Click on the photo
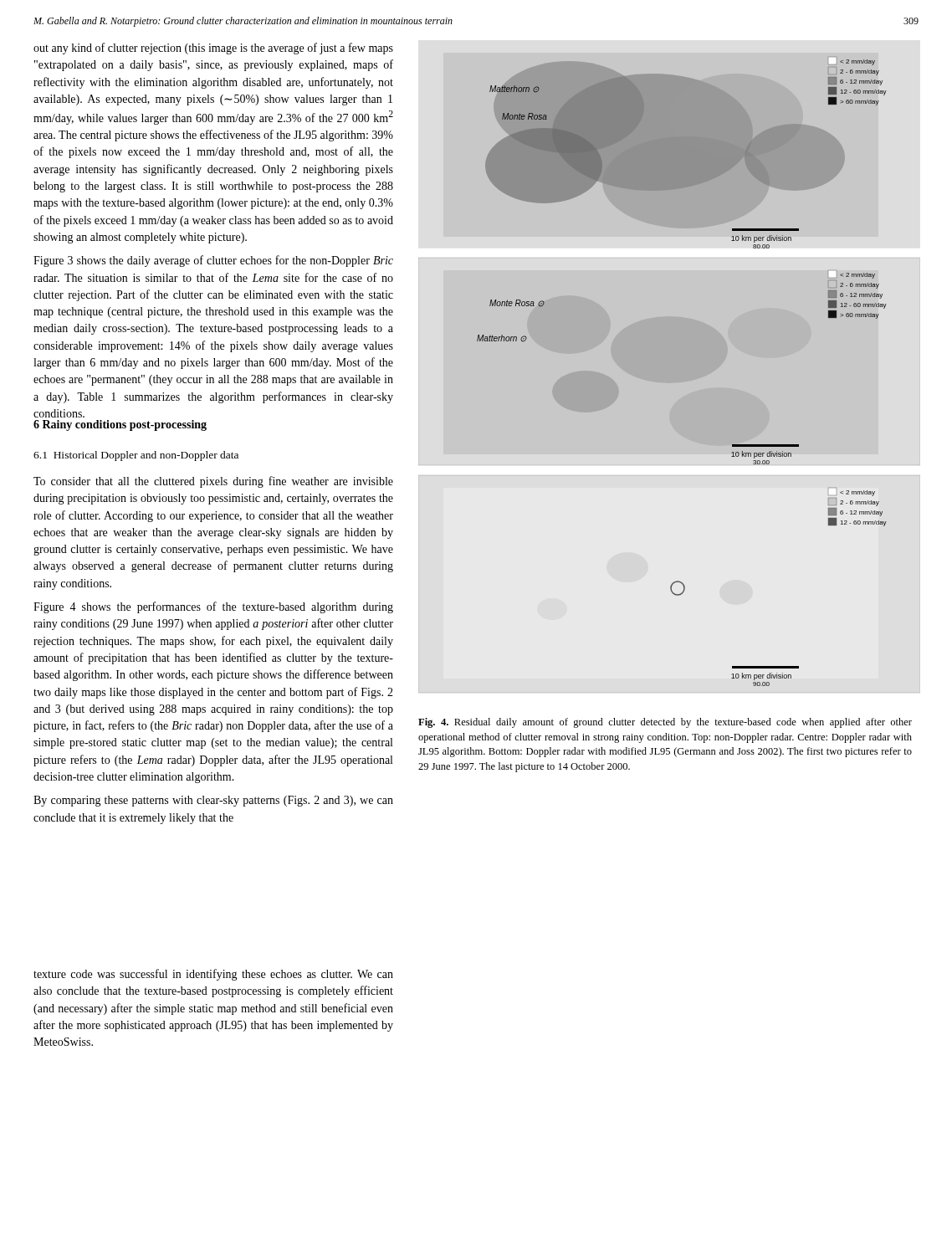This screenshot has height=1255, width=952. 669,376
